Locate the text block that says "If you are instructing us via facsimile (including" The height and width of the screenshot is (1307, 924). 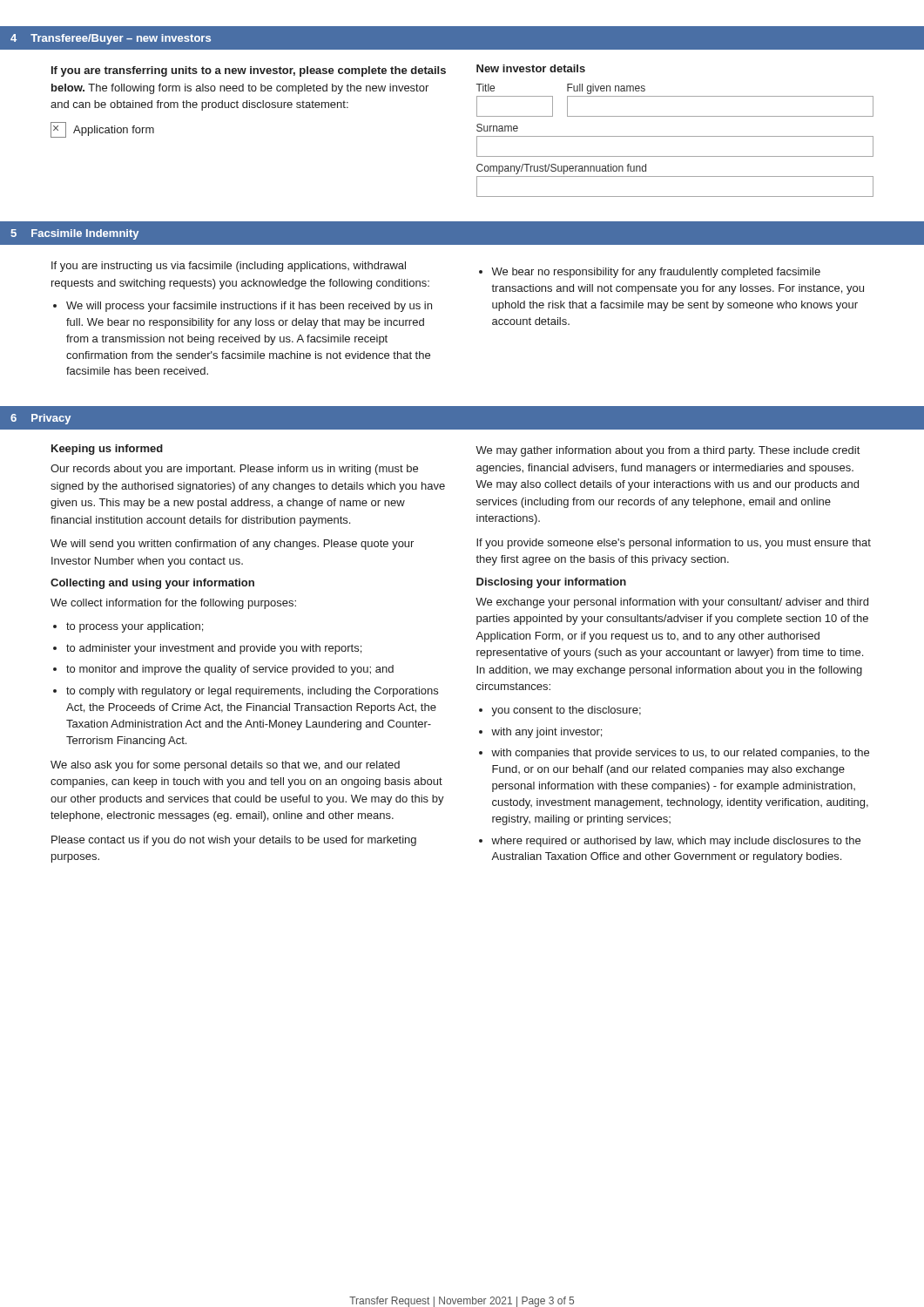(x=249, y=274)
